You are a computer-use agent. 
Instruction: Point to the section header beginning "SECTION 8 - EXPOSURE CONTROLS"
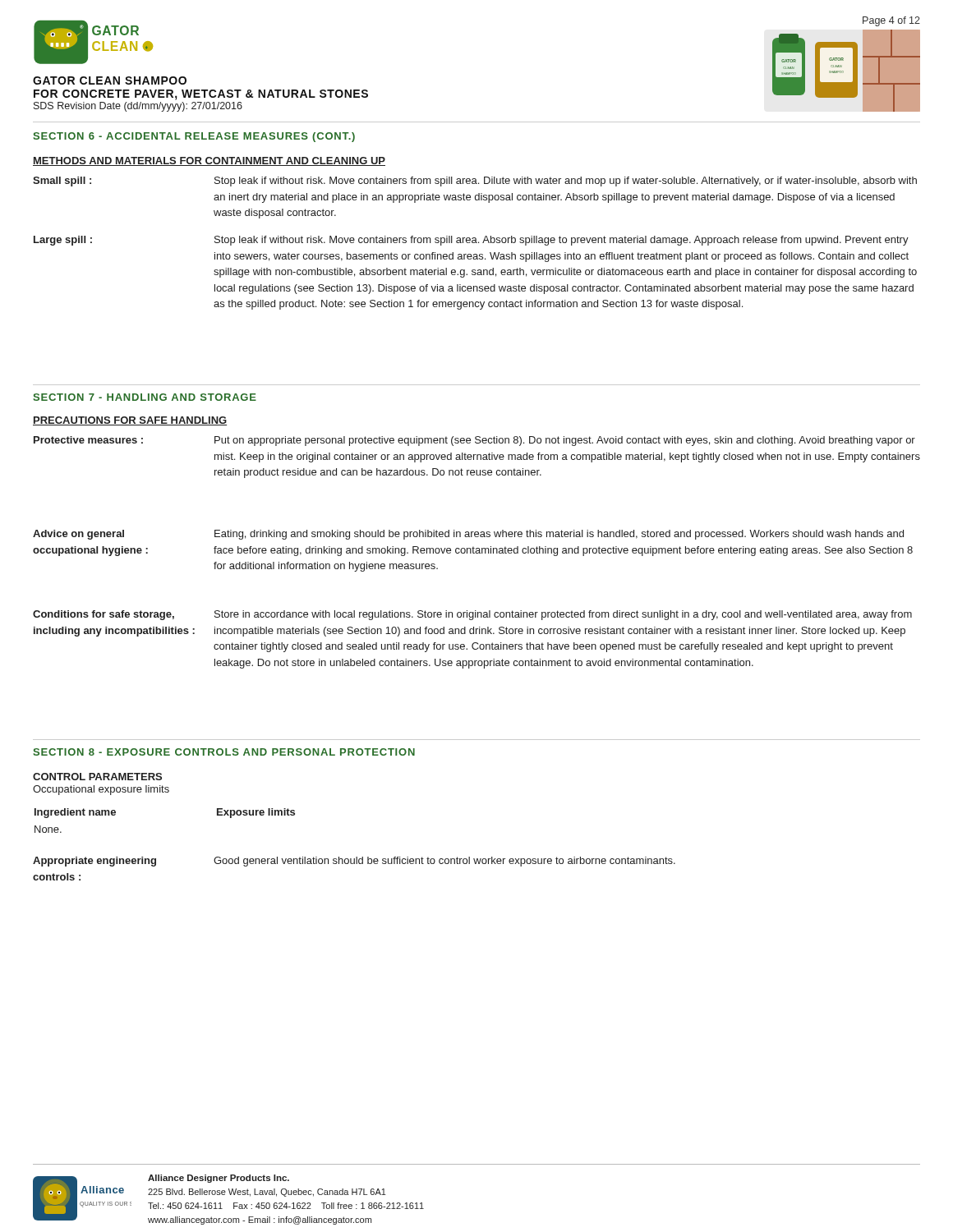click(x=224, y=752)
